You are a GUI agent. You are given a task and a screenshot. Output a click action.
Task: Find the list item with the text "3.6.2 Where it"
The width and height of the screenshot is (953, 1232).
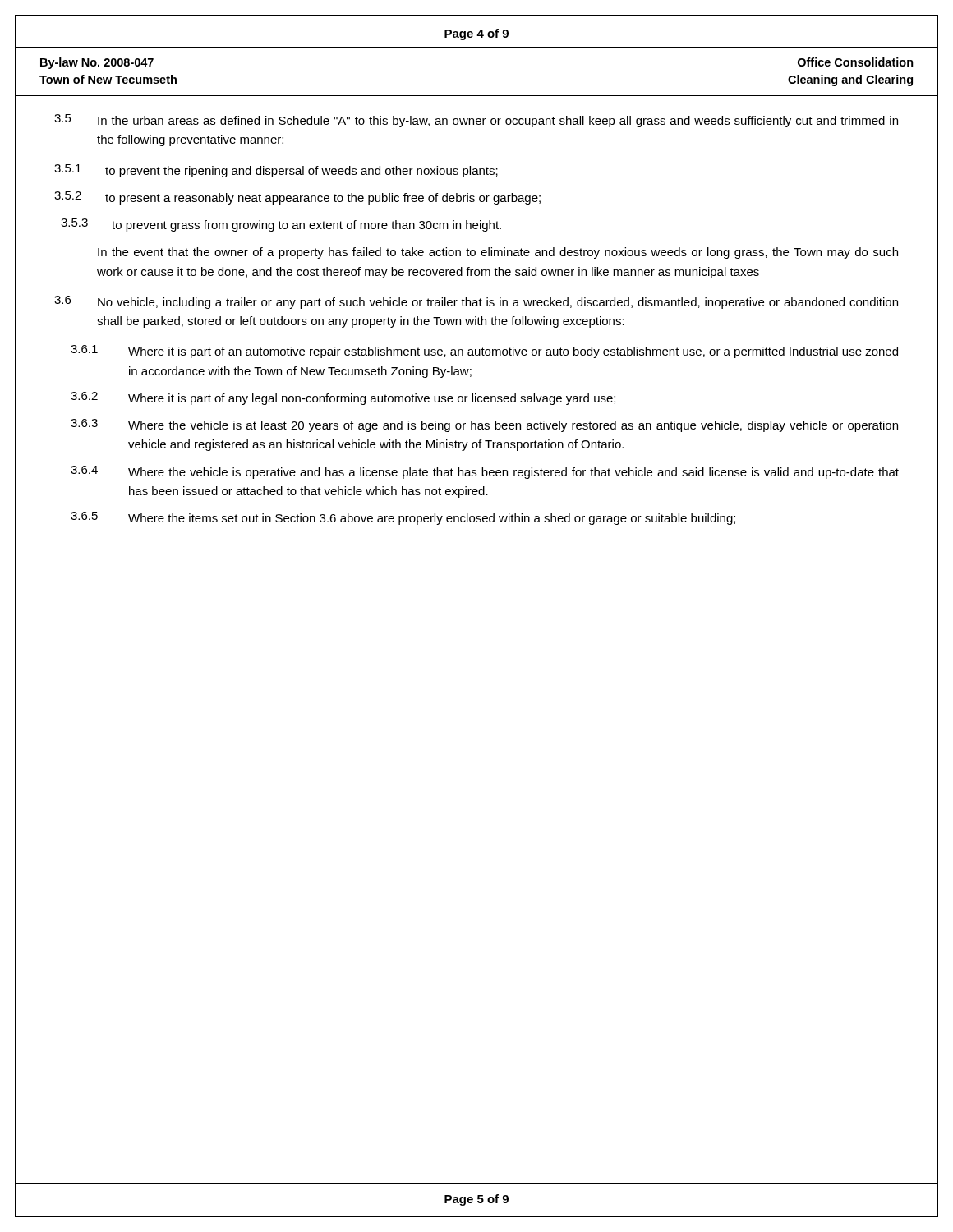coord(485,398)
